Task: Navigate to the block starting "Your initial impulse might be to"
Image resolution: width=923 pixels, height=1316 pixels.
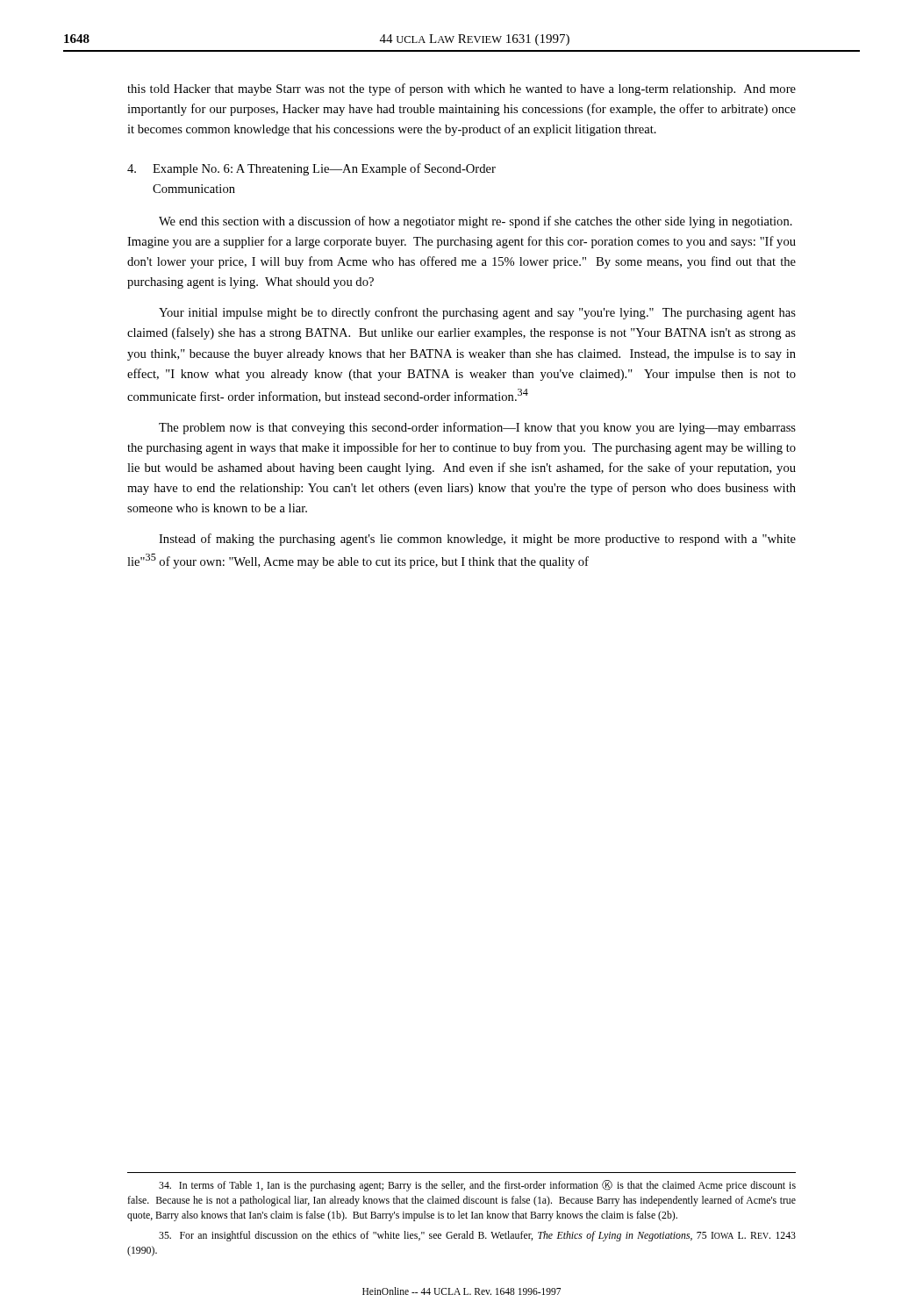Action: click(462, 354)
